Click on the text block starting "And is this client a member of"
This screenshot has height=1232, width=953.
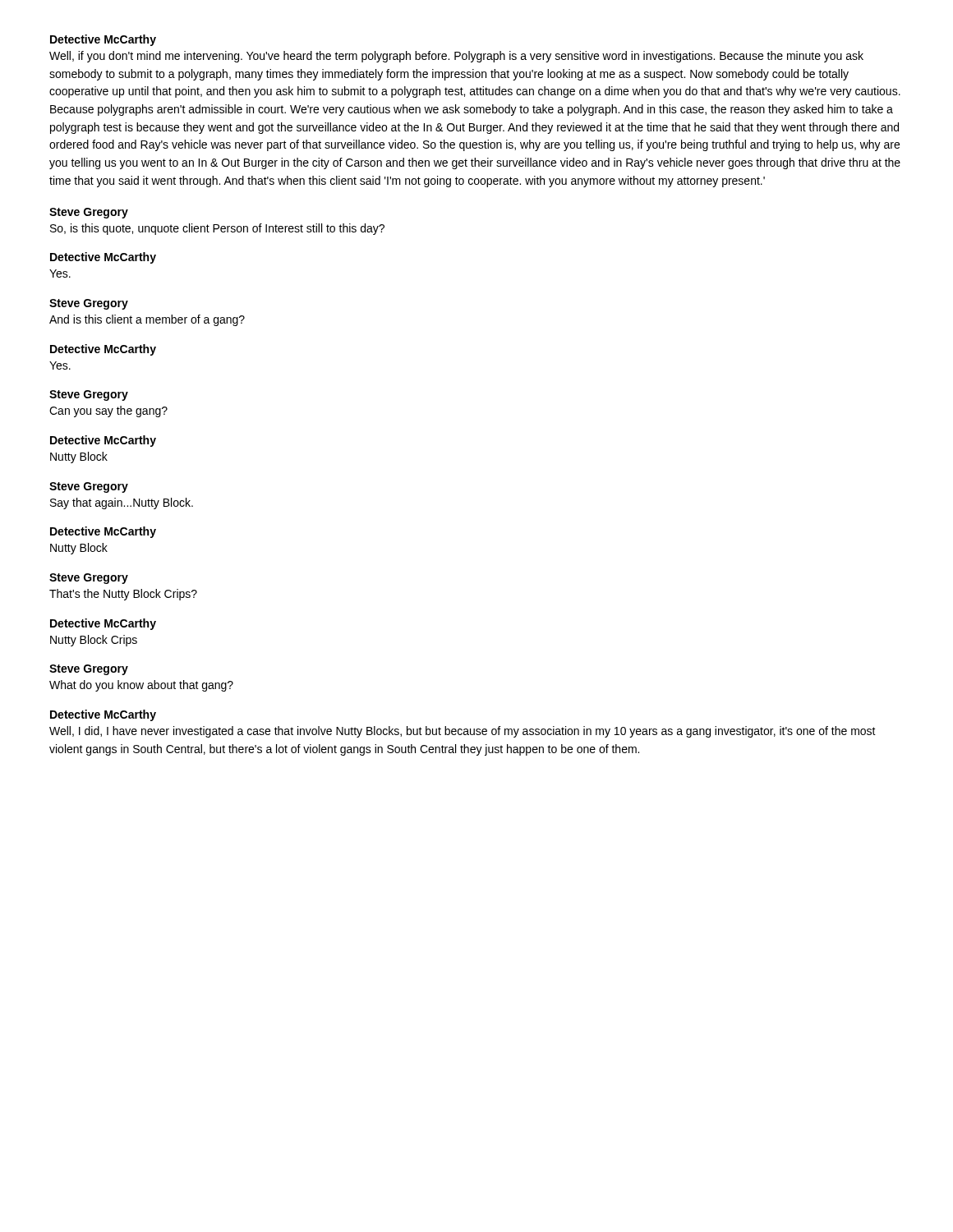click(x=147, y=319)
